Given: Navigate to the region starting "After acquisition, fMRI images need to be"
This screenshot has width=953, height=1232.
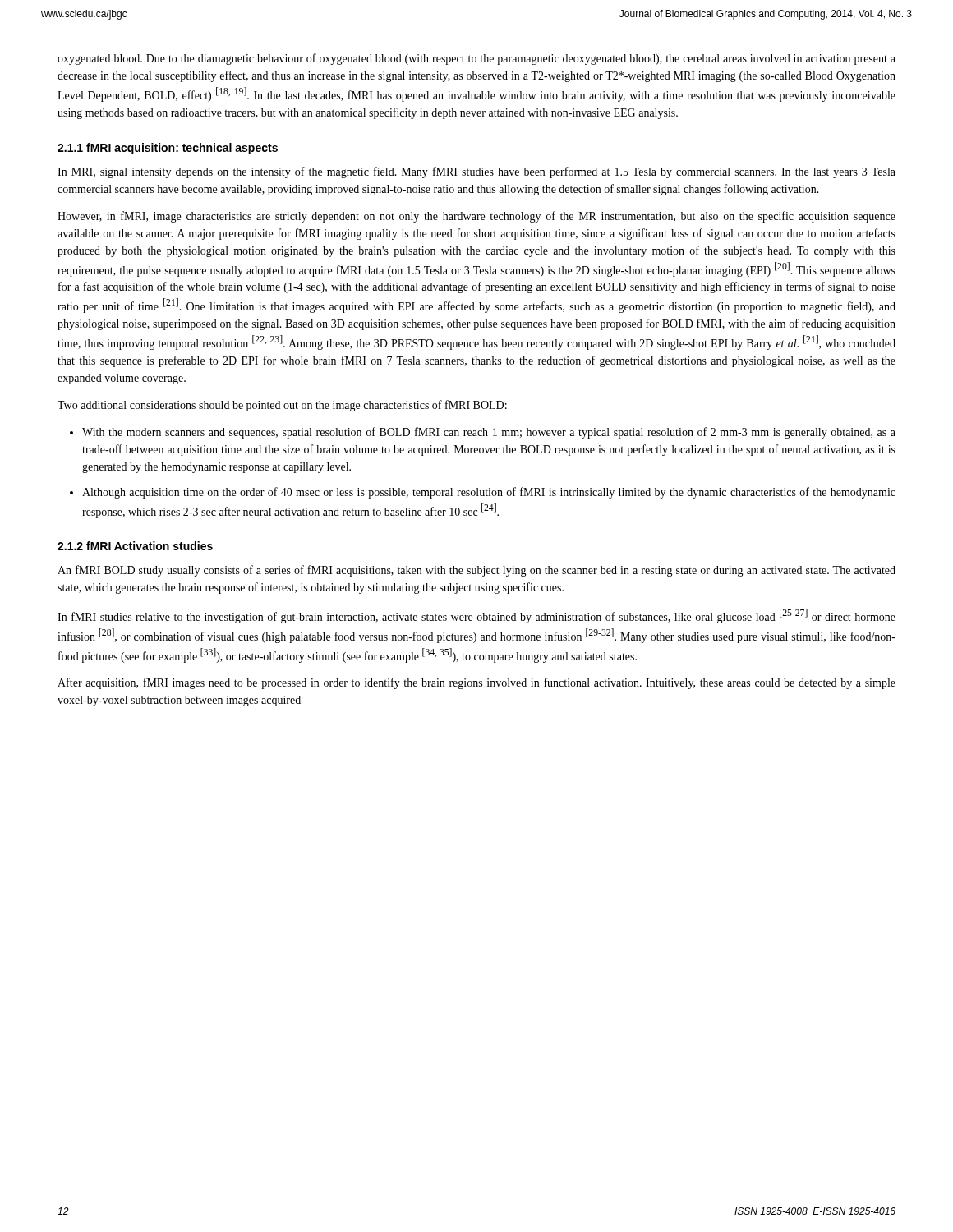Looking at the screenshot, I should [476, 692].
